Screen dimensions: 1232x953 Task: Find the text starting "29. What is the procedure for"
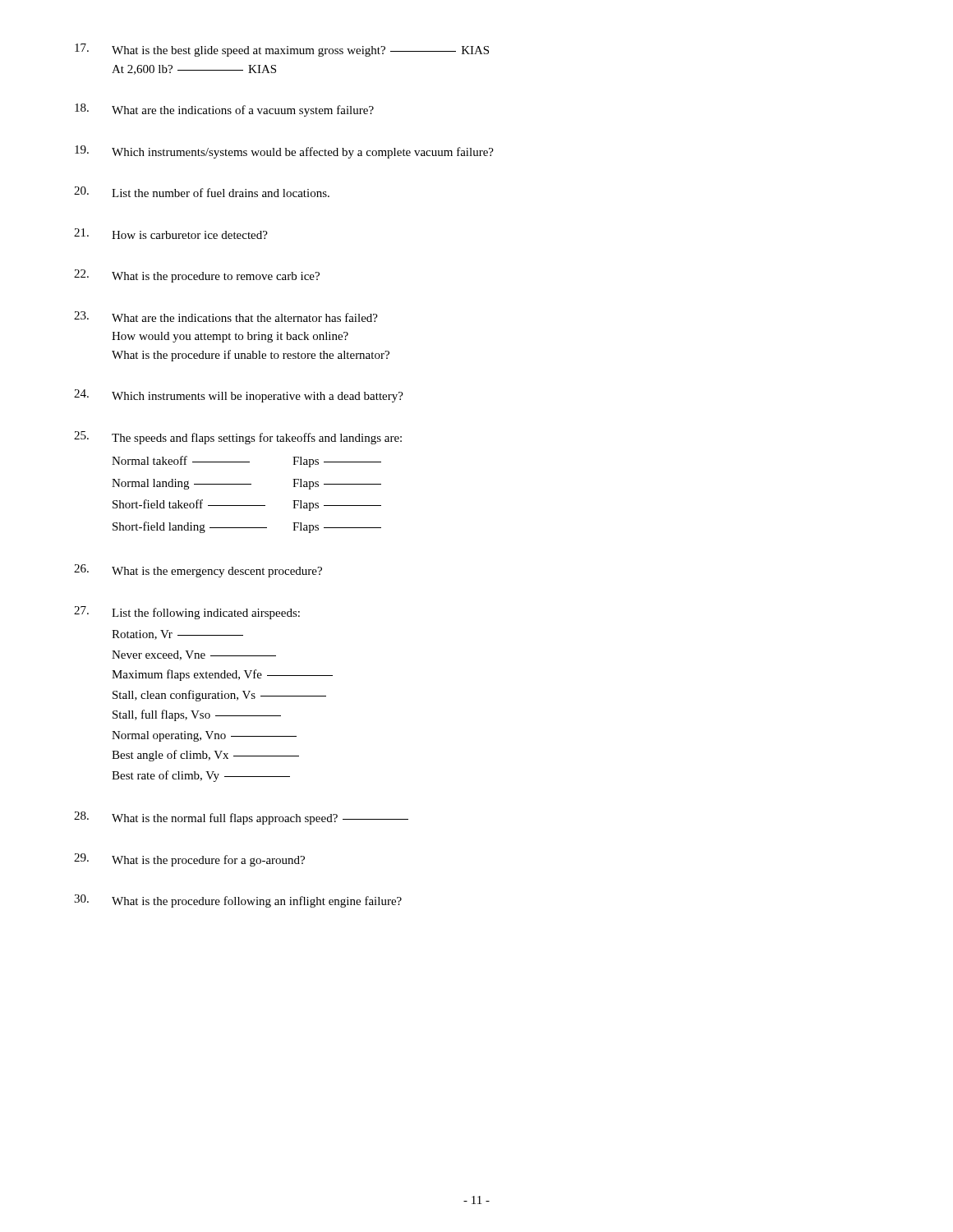tap(189, 860)
